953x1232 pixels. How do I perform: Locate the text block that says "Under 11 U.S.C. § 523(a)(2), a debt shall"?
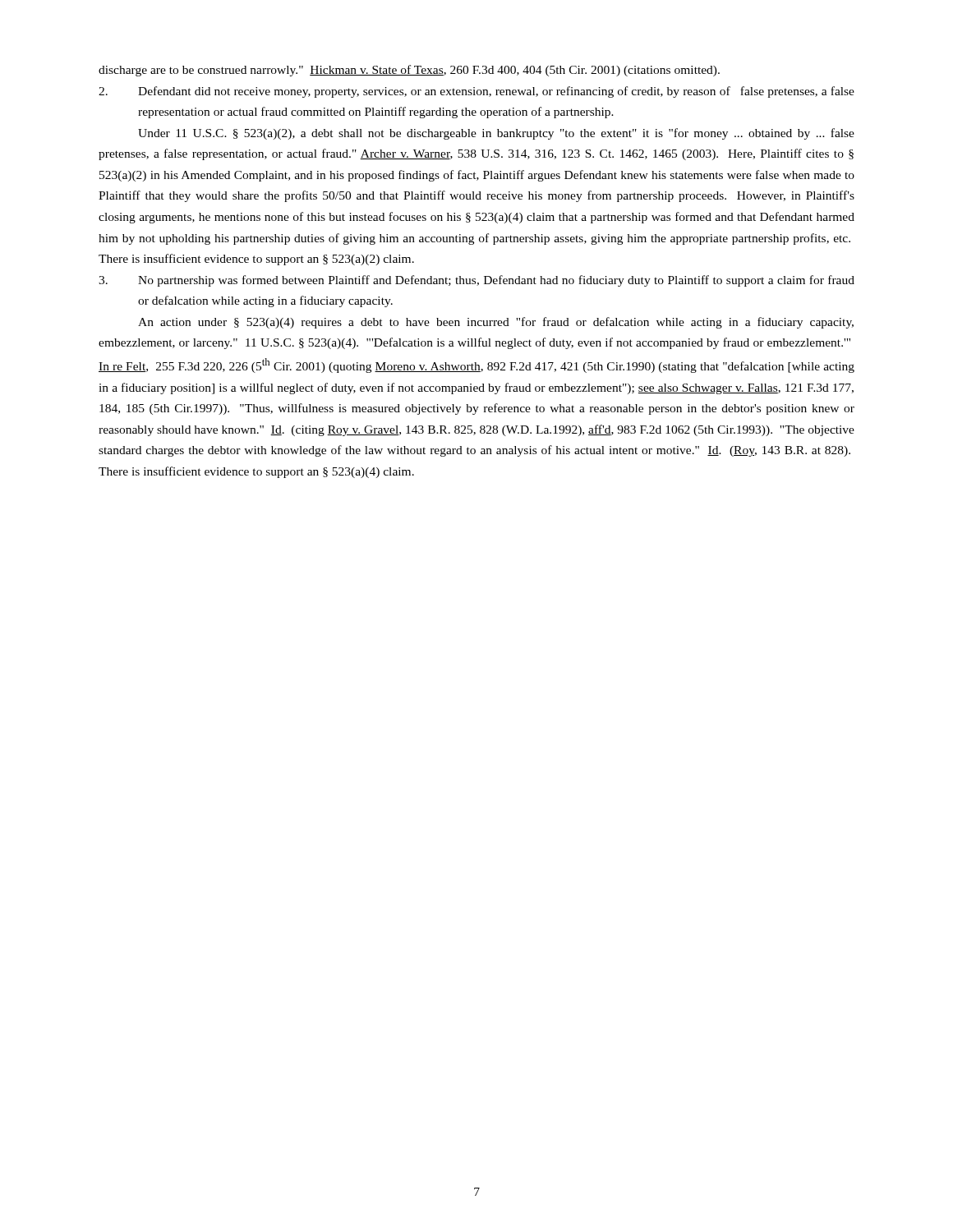point(476,195)
